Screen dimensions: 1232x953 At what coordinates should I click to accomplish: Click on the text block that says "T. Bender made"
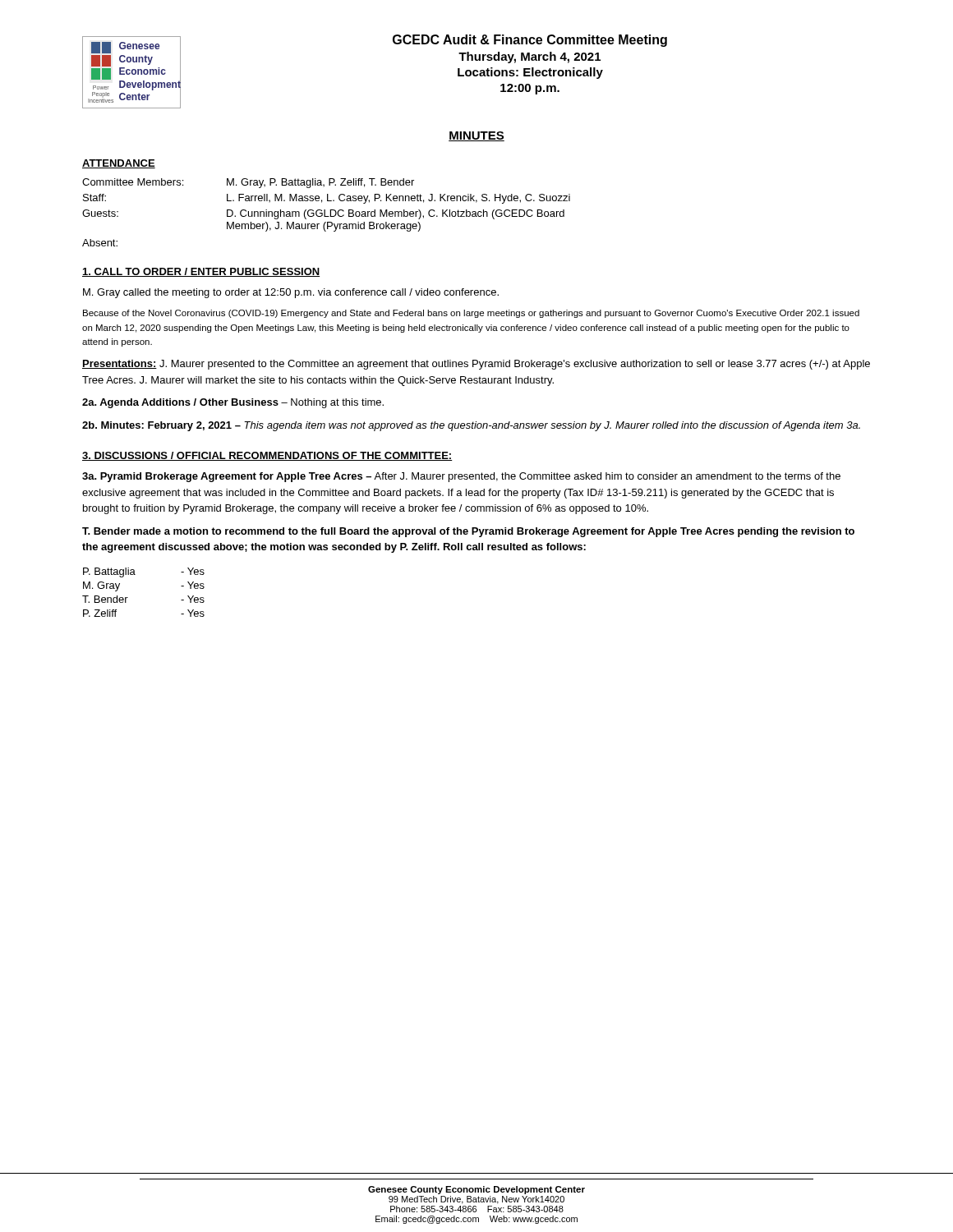[468, 539]
